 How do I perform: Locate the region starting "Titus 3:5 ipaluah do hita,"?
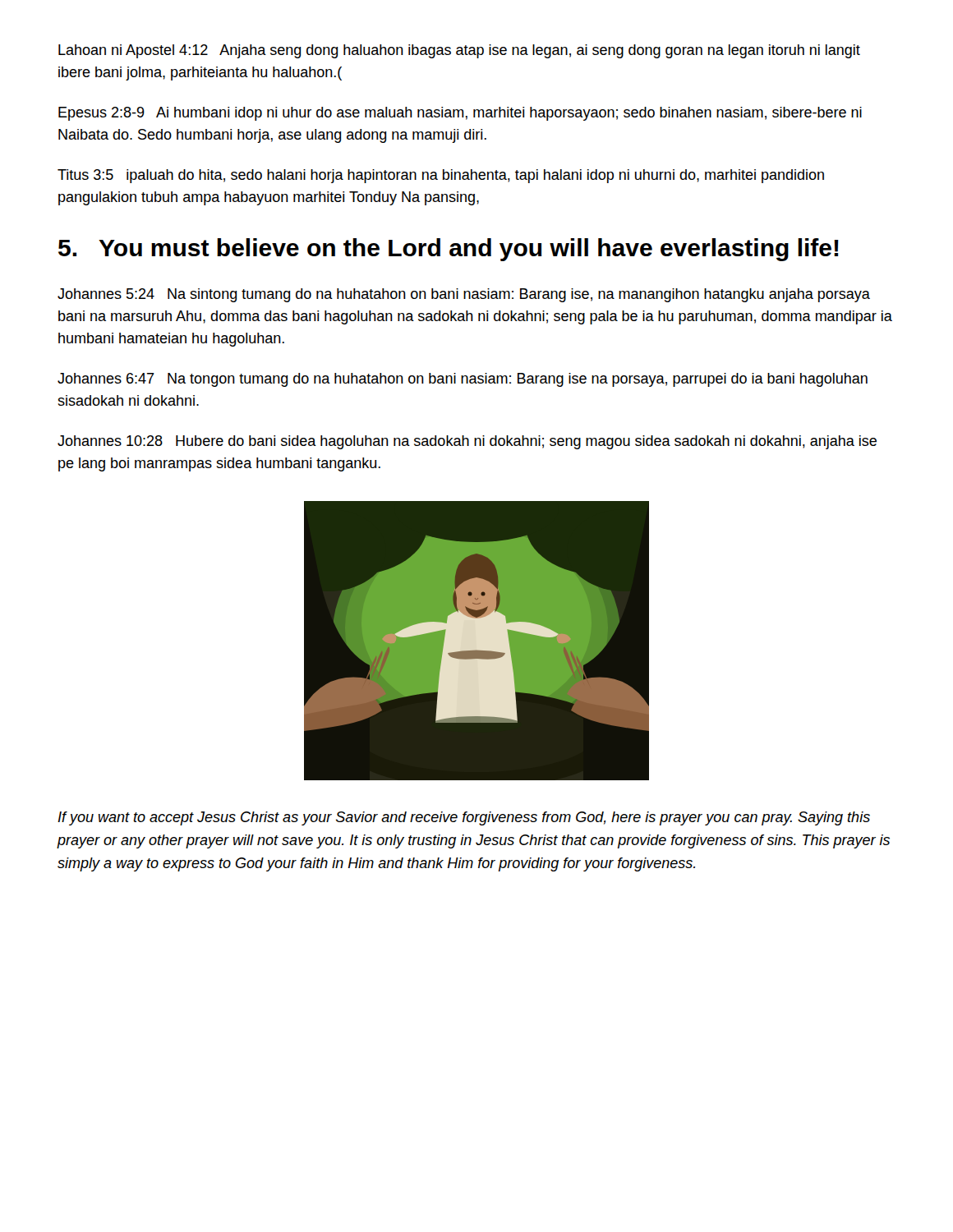(x=441, y=186)
